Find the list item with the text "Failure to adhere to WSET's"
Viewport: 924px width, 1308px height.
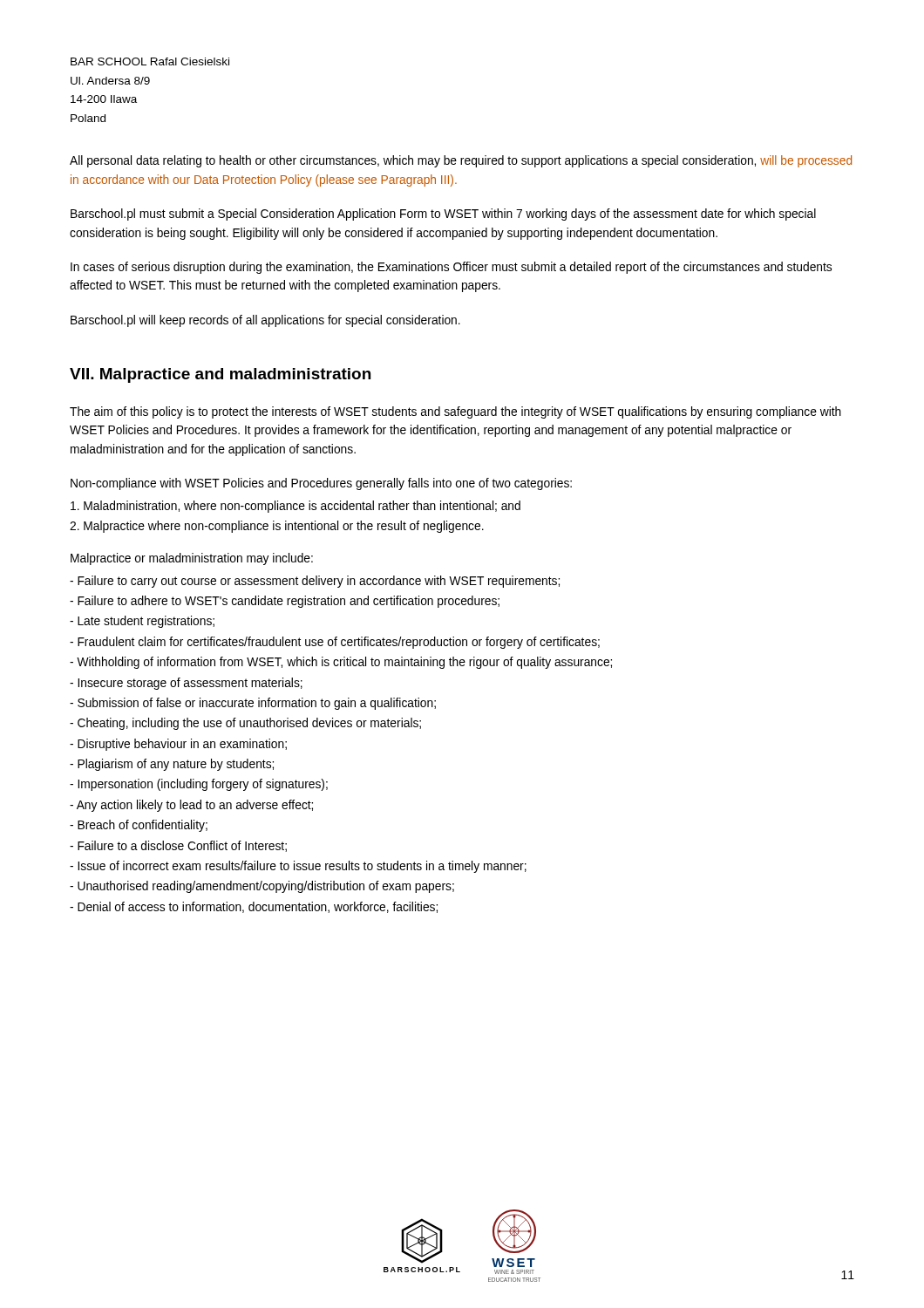(285, 601)
